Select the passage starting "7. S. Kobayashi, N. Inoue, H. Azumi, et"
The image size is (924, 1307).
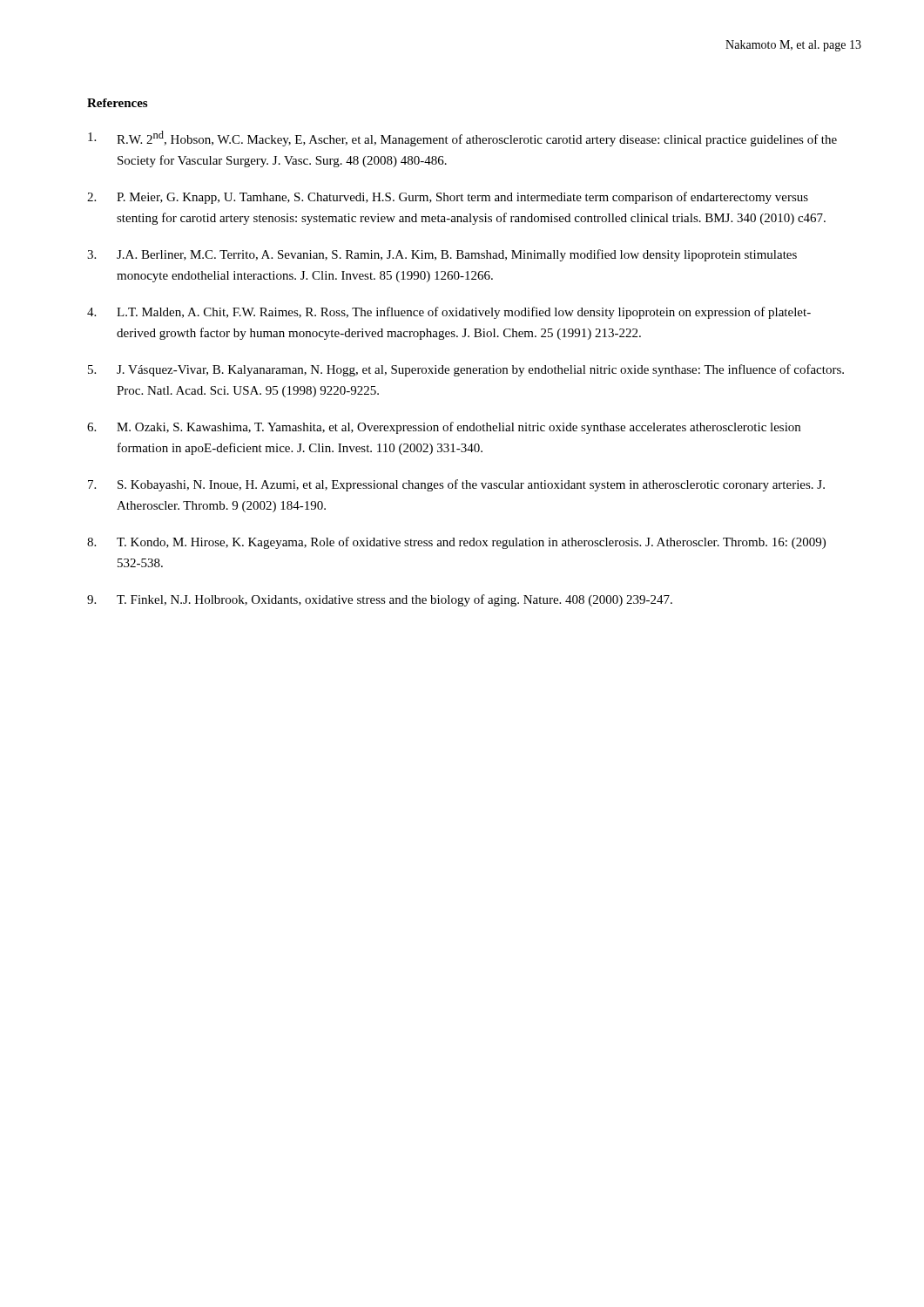click(x=466, y=495)
